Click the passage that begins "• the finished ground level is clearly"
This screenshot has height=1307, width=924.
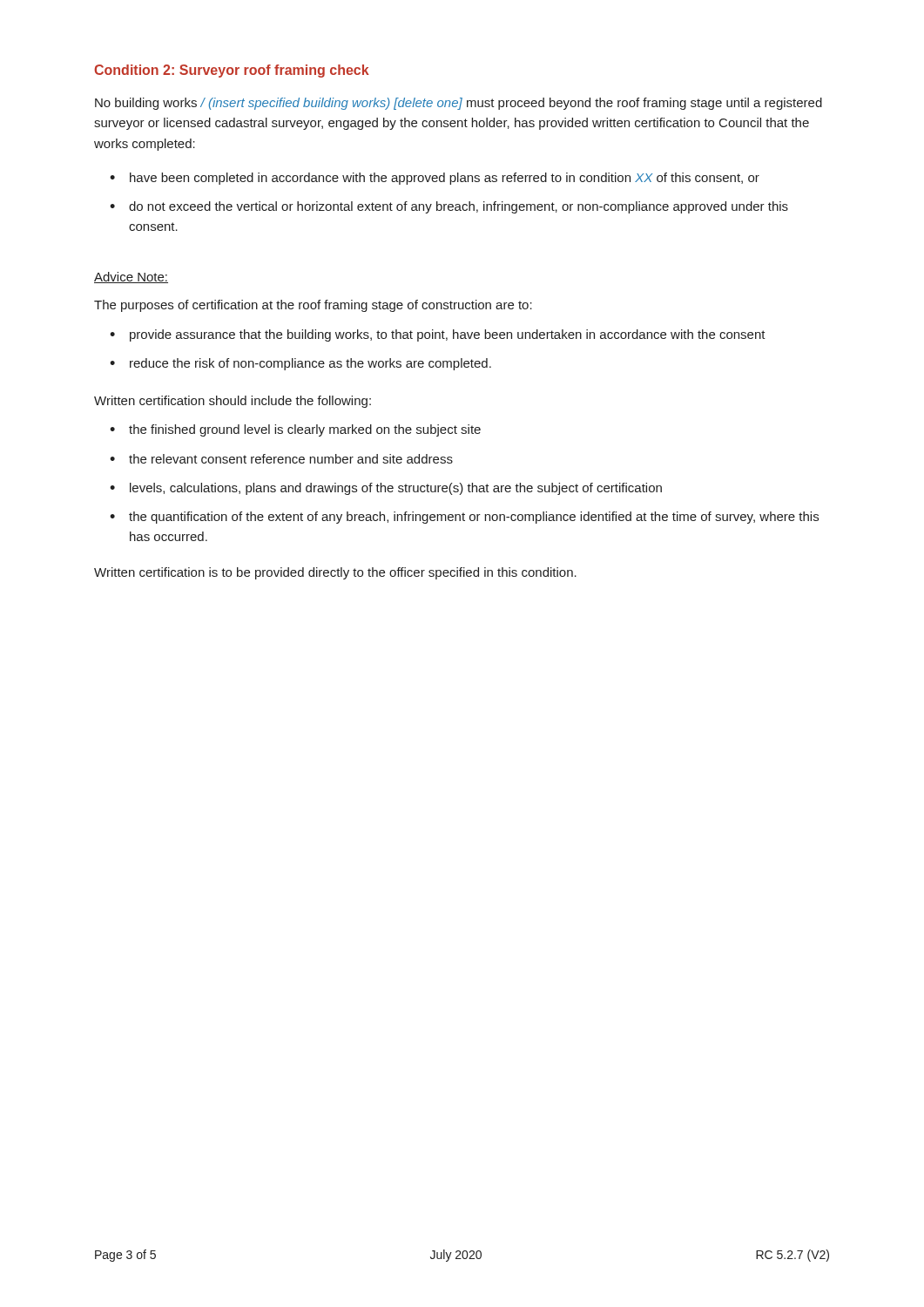pyautogui.click(x=470, y=430)
